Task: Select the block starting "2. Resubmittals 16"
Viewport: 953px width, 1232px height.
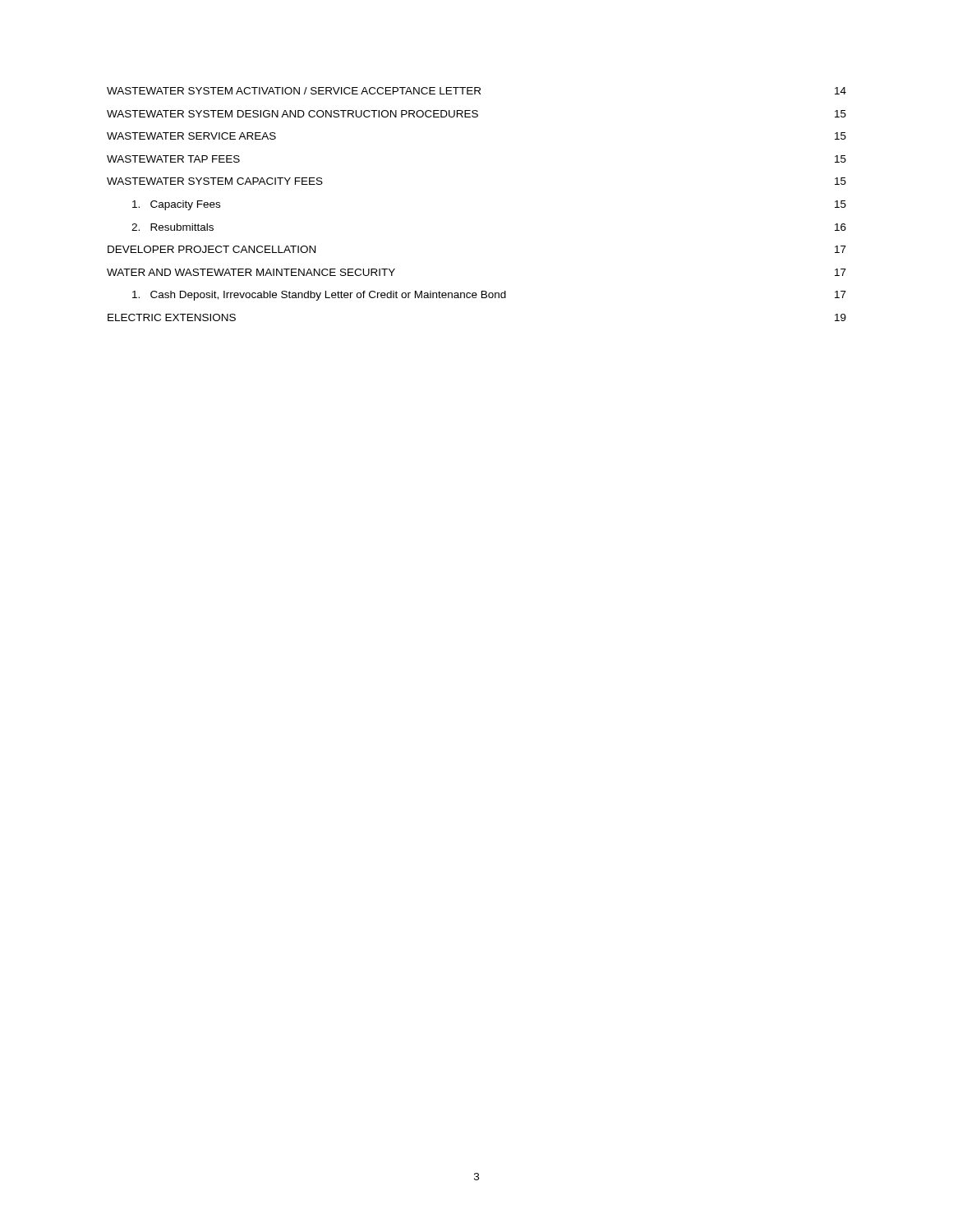Action: click(180, 227)
